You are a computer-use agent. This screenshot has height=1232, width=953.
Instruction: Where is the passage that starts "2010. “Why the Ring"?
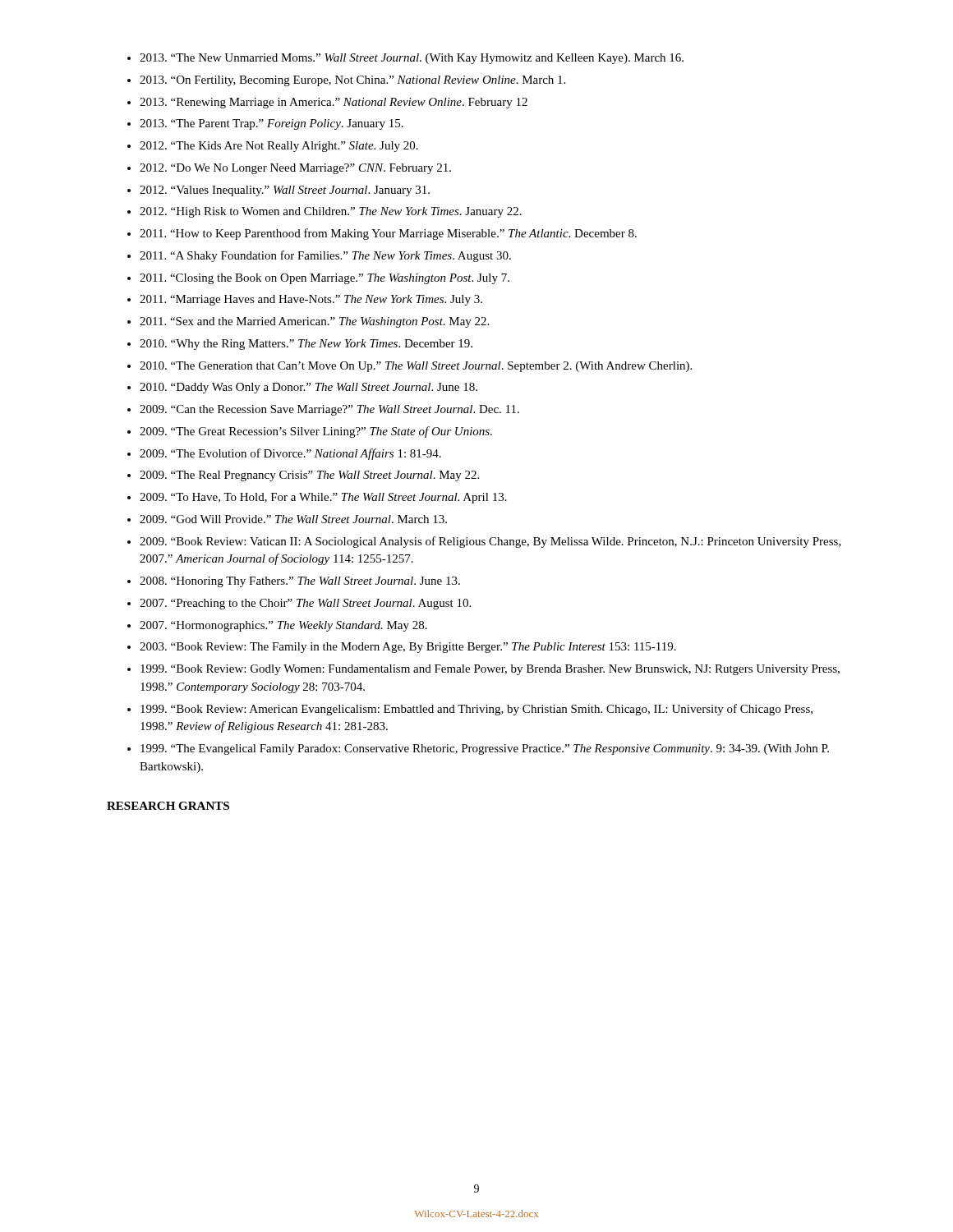click(306, 343)
